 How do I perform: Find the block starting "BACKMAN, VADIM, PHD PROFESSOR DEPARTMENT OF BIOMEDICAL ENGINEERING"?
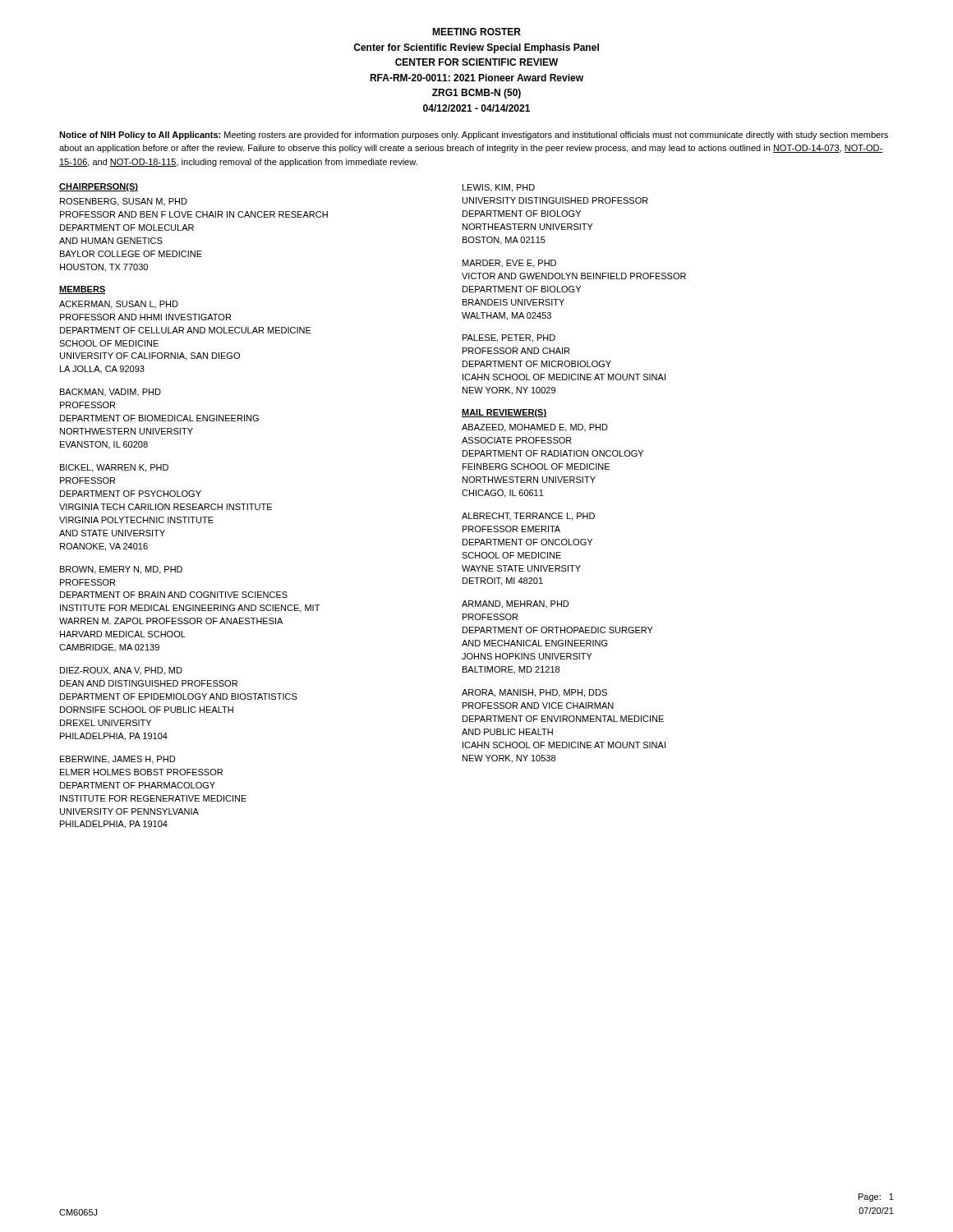point(159,418)
